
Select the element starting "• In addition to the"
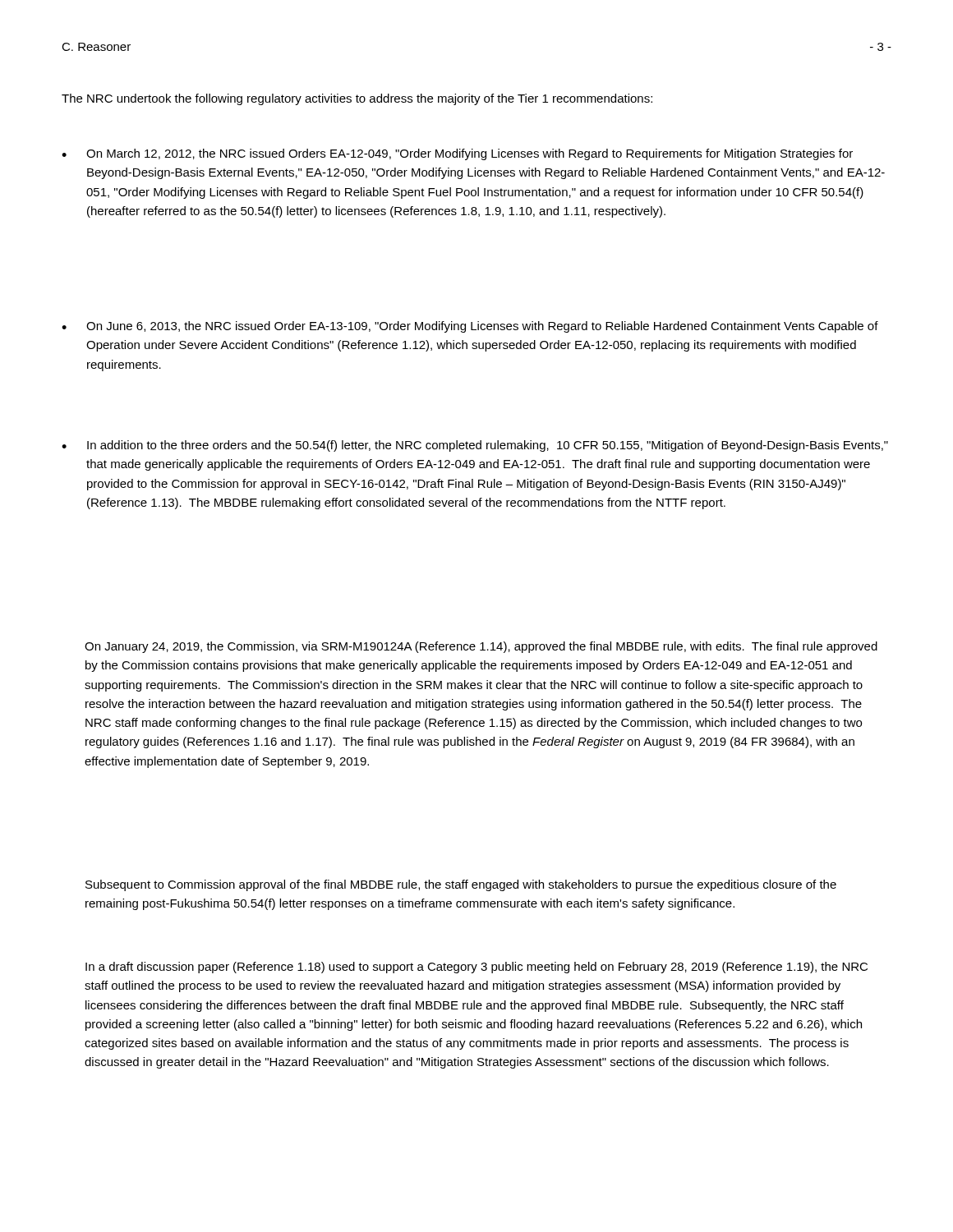[476, 473]
